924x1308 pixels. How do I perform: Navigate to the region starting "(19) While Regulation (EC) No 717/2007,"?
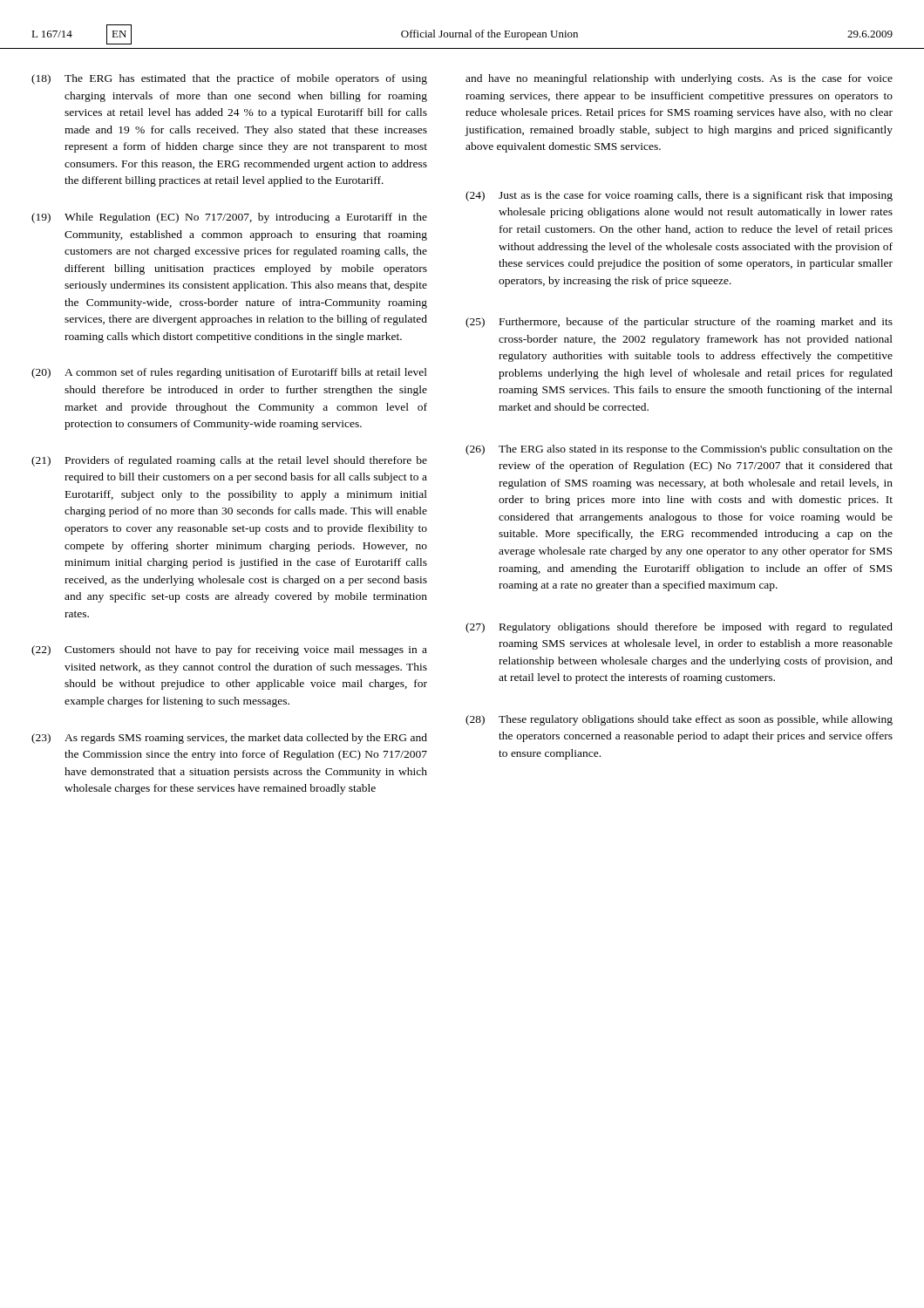coord(229,277)
